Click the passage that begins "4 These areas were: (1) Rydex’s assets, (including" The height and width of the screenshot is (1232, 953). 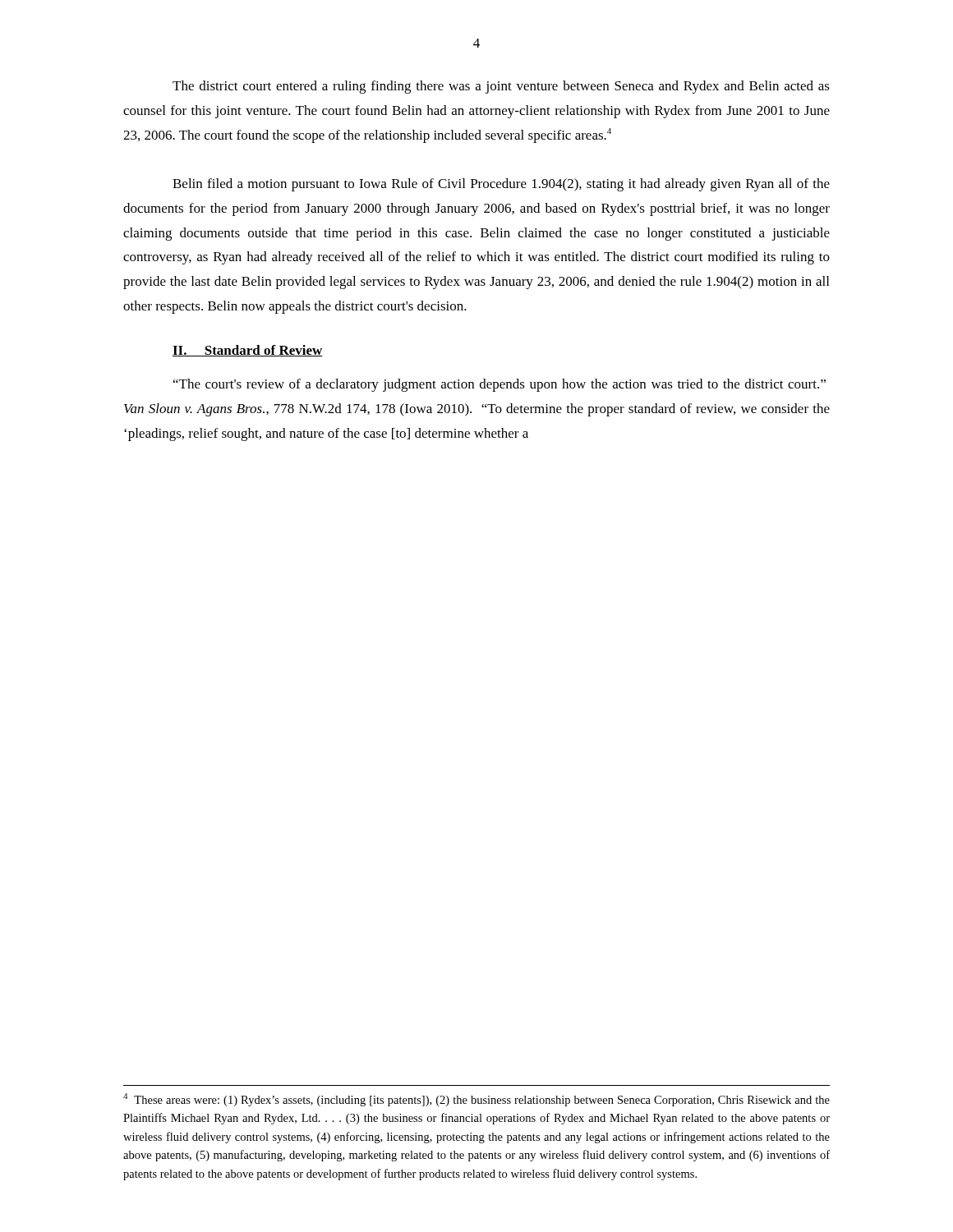tap(476, 1137)
